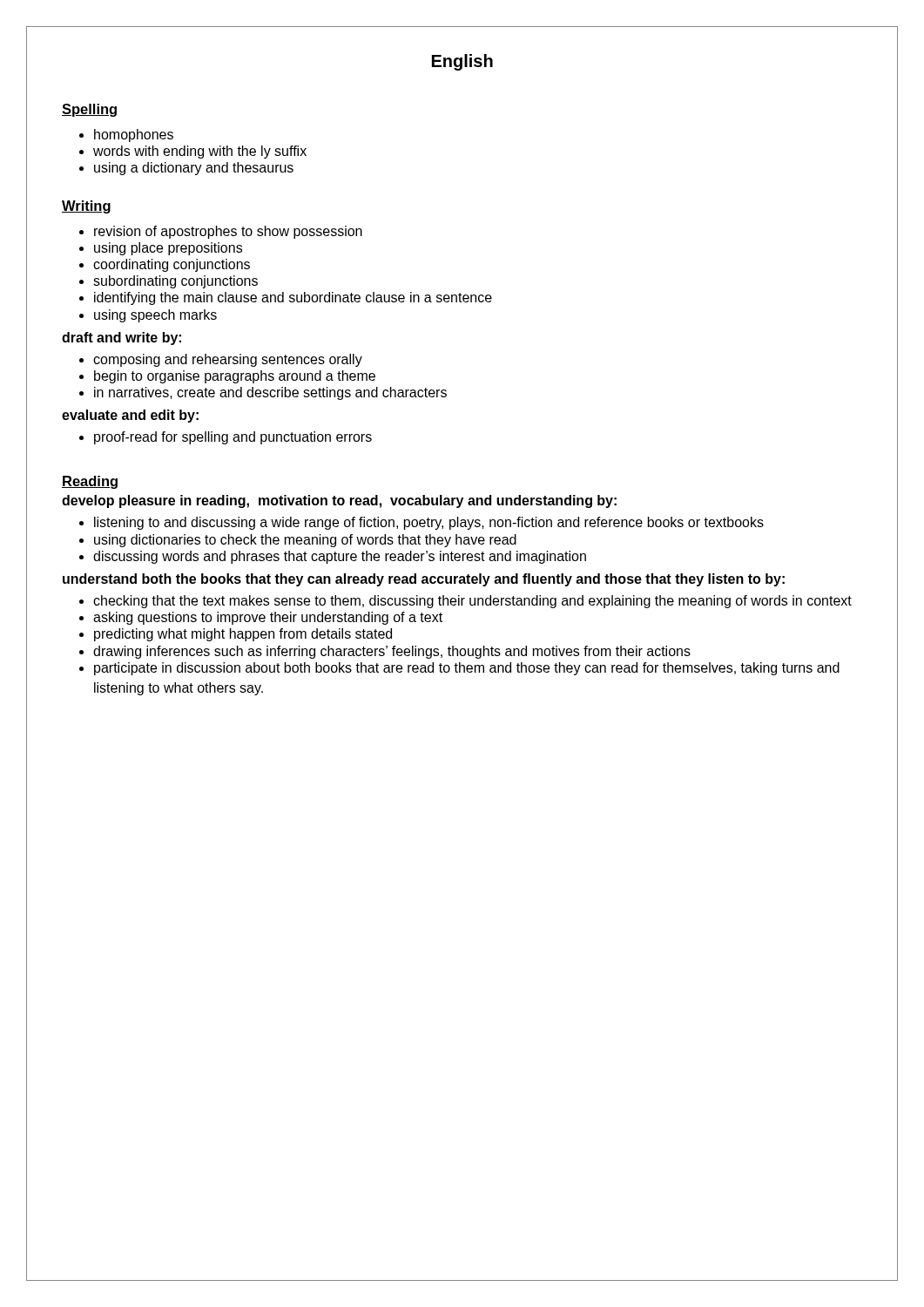Click on the list item that says "revision of apostrophes to show possession"

(221, 232)
